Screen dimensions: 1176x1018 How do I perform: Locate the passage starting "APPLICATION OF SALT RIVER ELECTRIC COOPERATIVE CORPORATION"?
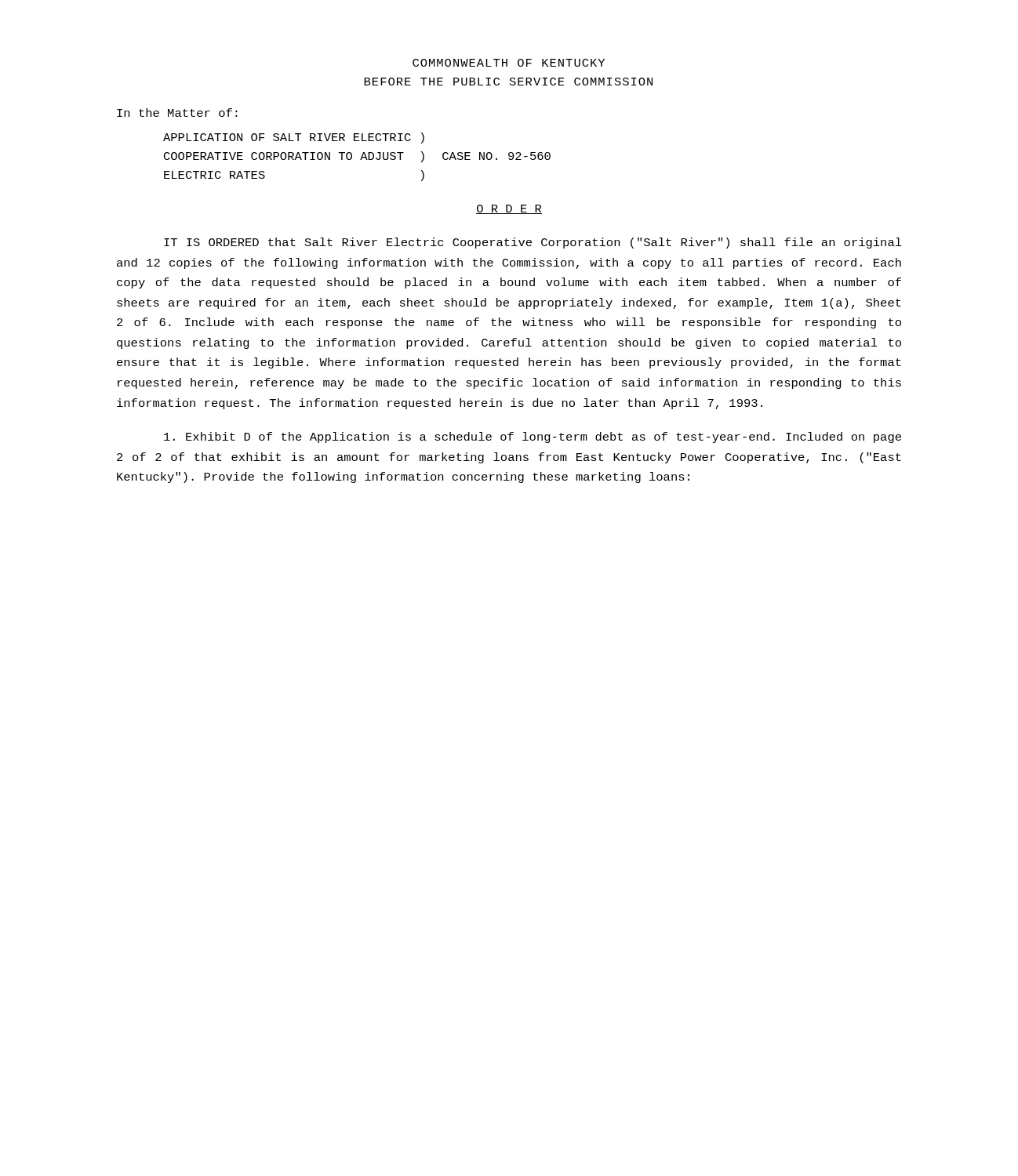pyautogui.click(x=533, y=157)
